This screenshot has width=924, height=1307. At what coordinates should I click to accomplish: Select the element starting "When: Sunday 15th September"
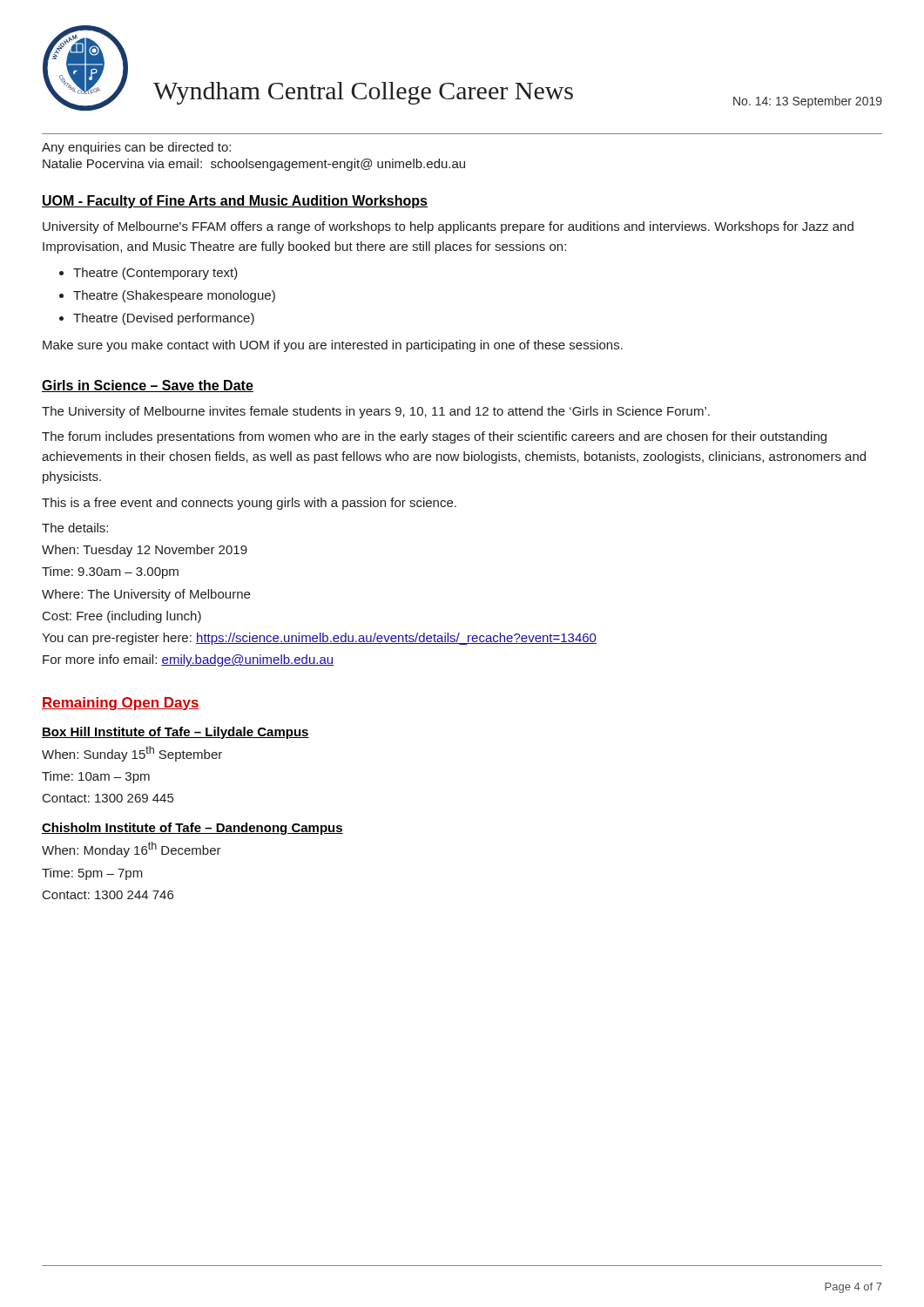click(x=132, y=752)
